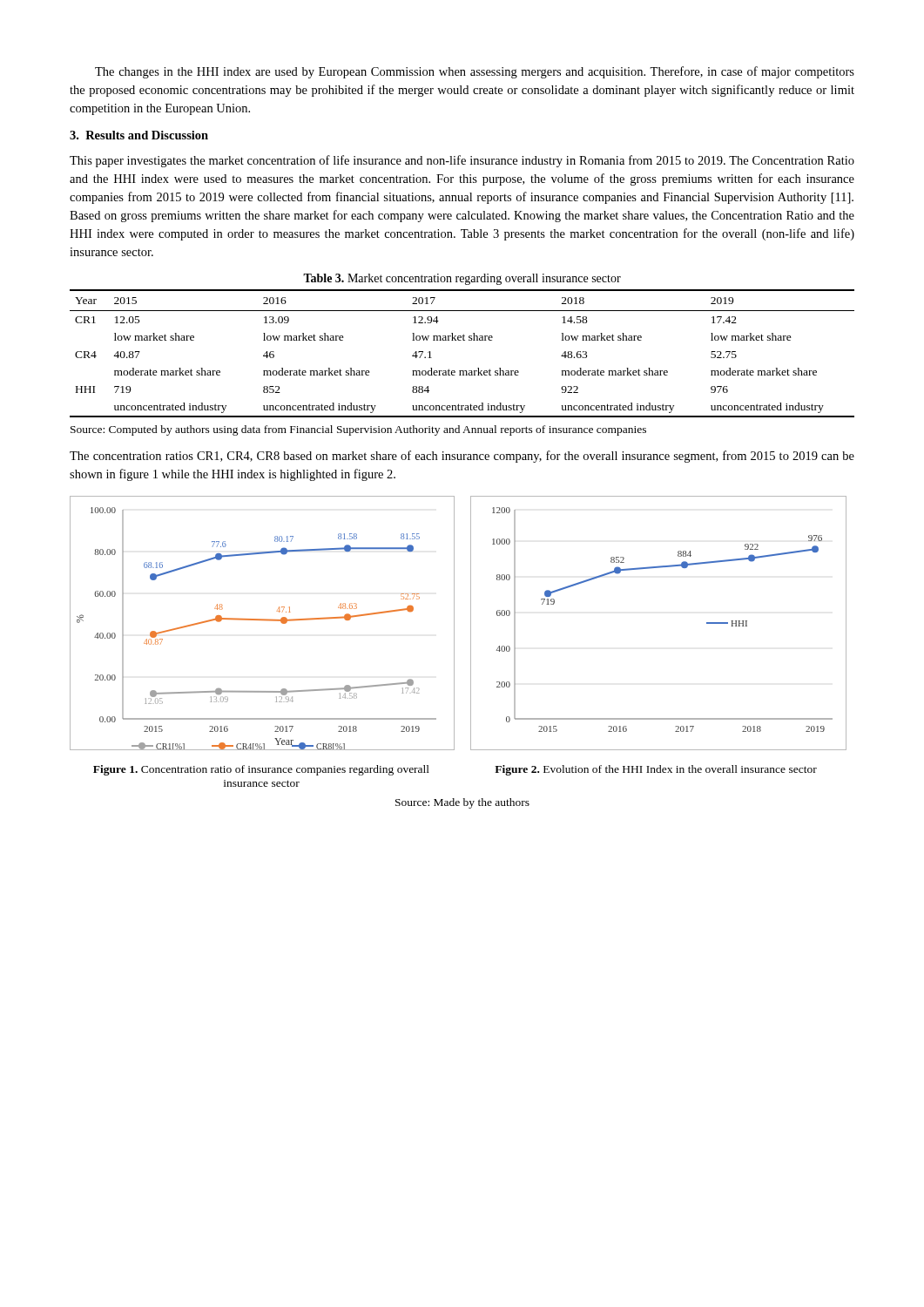Navigate to the text starting "Source: Computed by authors"
The image size is (924, 1307).
pyautogui.click(x=462, y=430)
